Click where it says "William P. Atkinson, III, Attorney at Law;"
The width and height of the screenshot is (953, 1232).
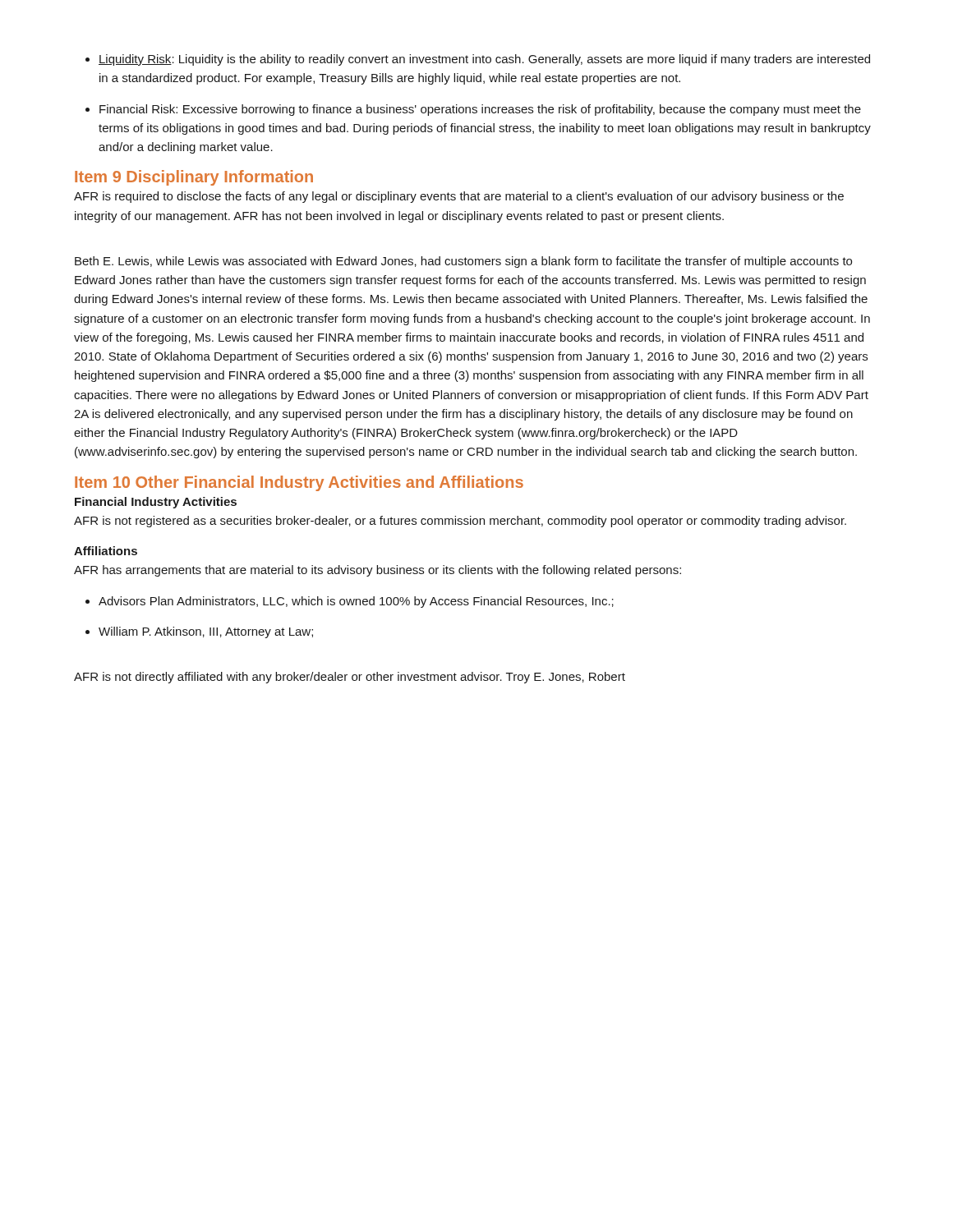click(206, 632)
